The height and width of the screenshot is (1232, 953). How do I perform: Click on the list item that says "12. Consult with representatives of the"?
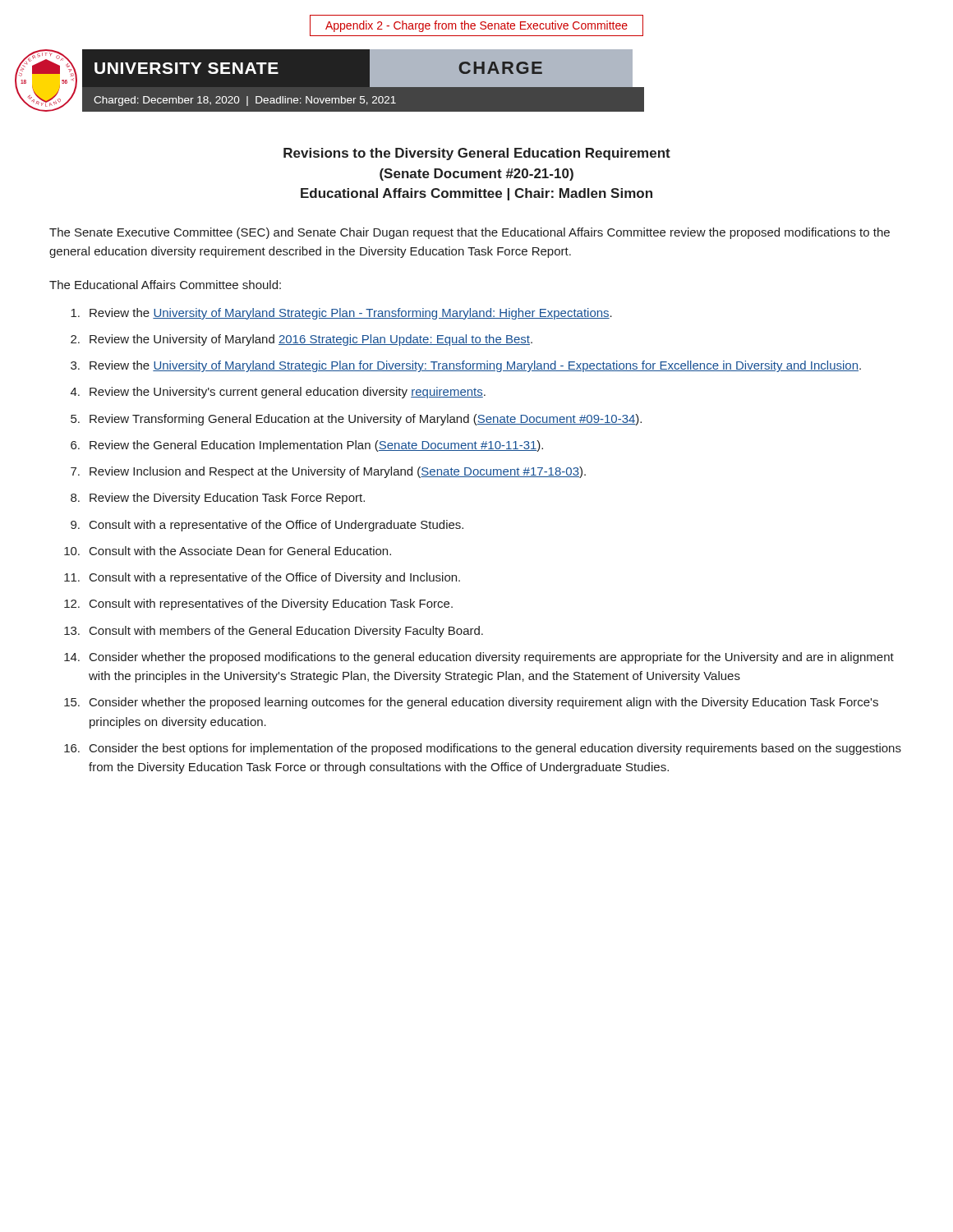[258, 605]
